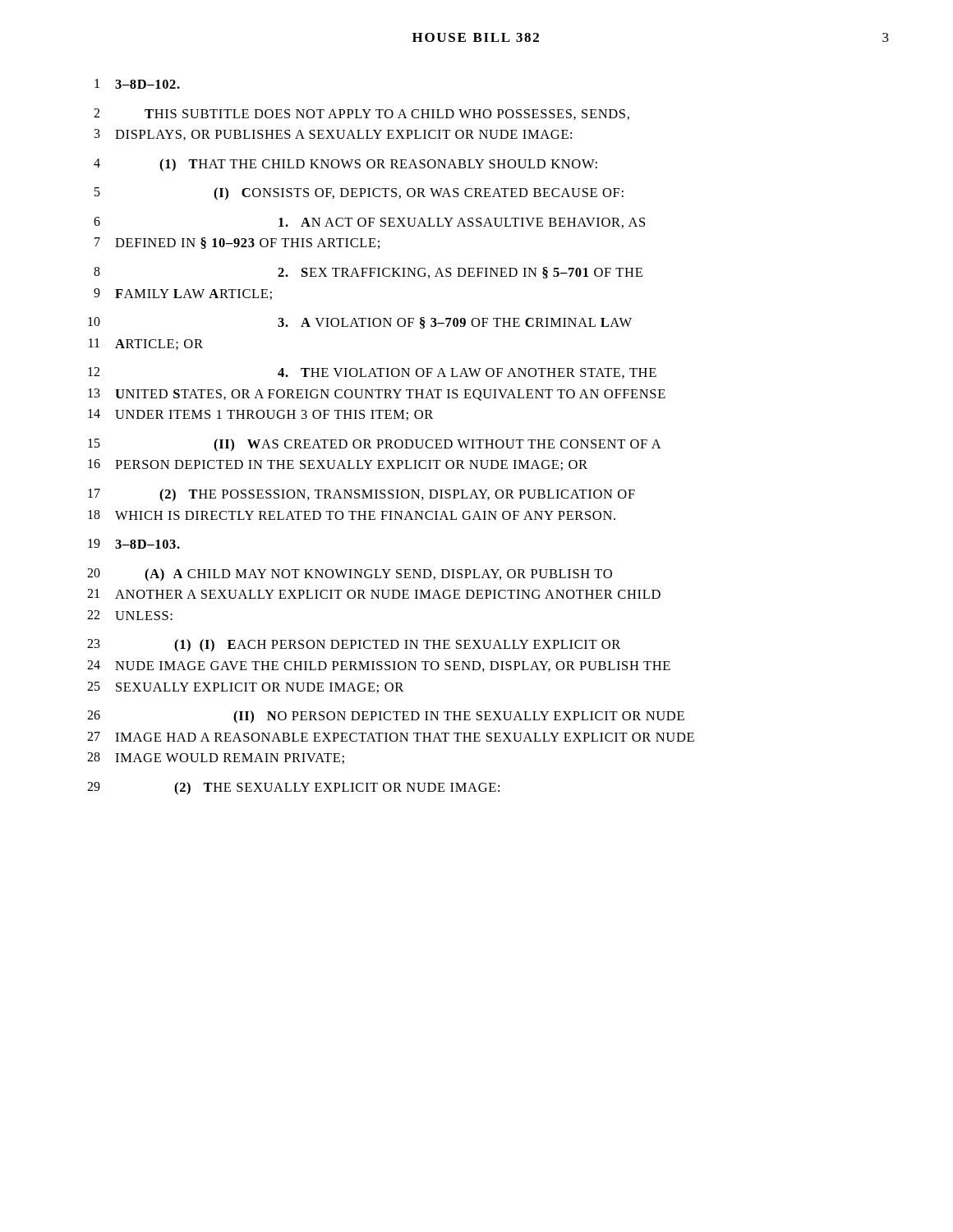
Task: Select the element starting "29 (2) THE SEXUALLY EXPLICIT OR NUDE"
Action: pyautogui.click(x=476, y=787)
